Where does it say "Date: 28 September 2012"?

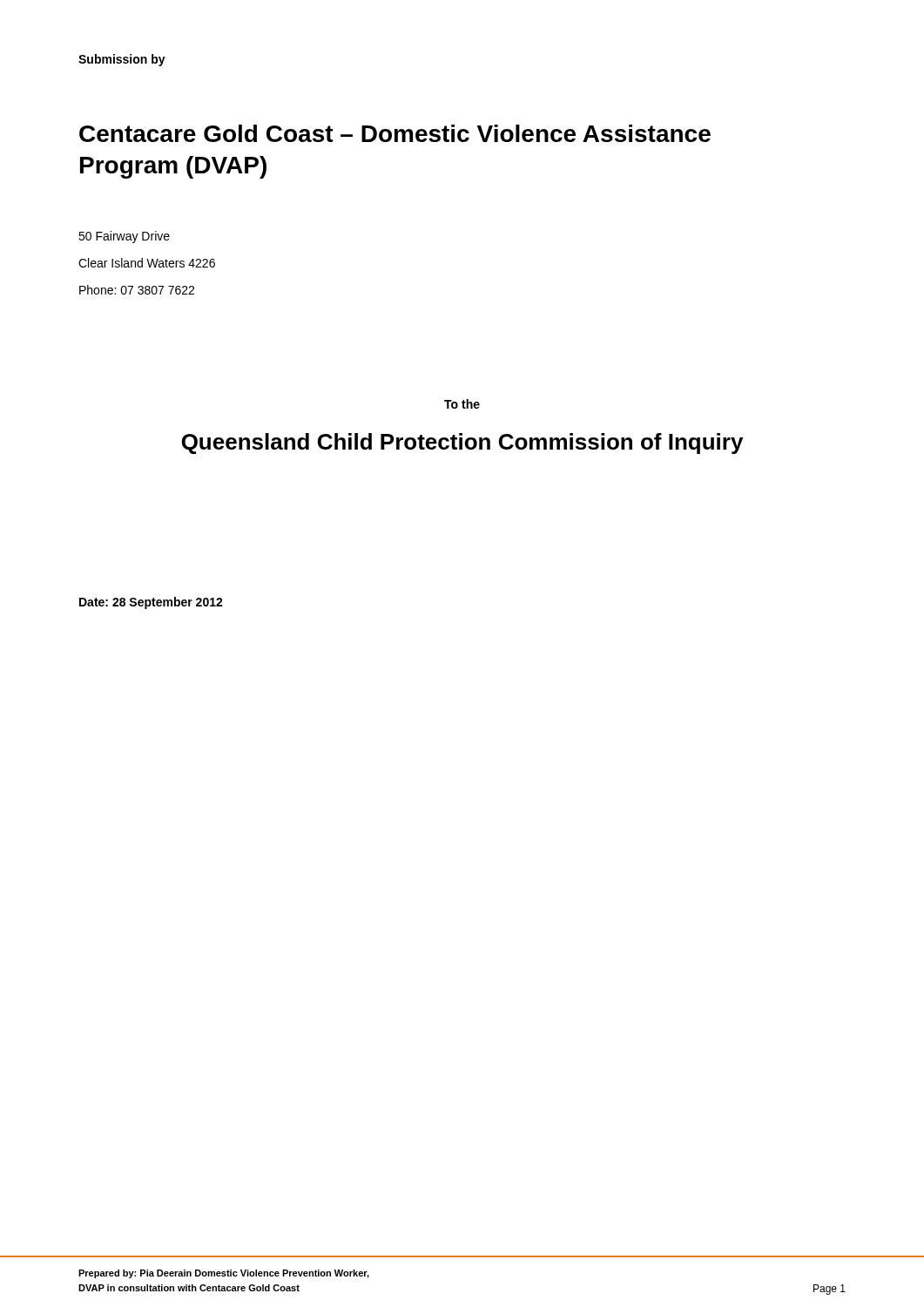coord(151,602)
